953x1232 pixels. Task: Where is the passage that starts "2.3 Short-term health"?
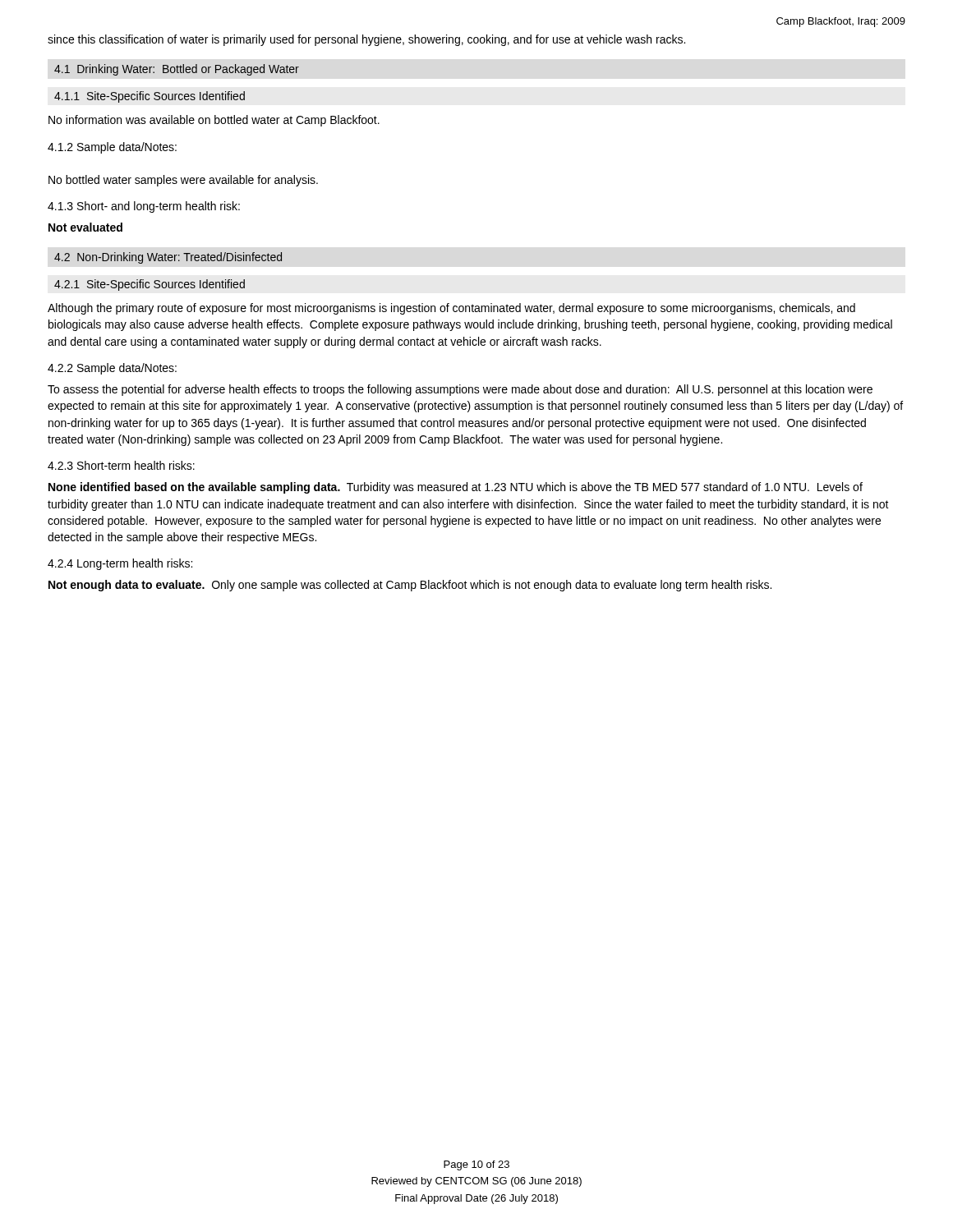click(x=122, y=466)
